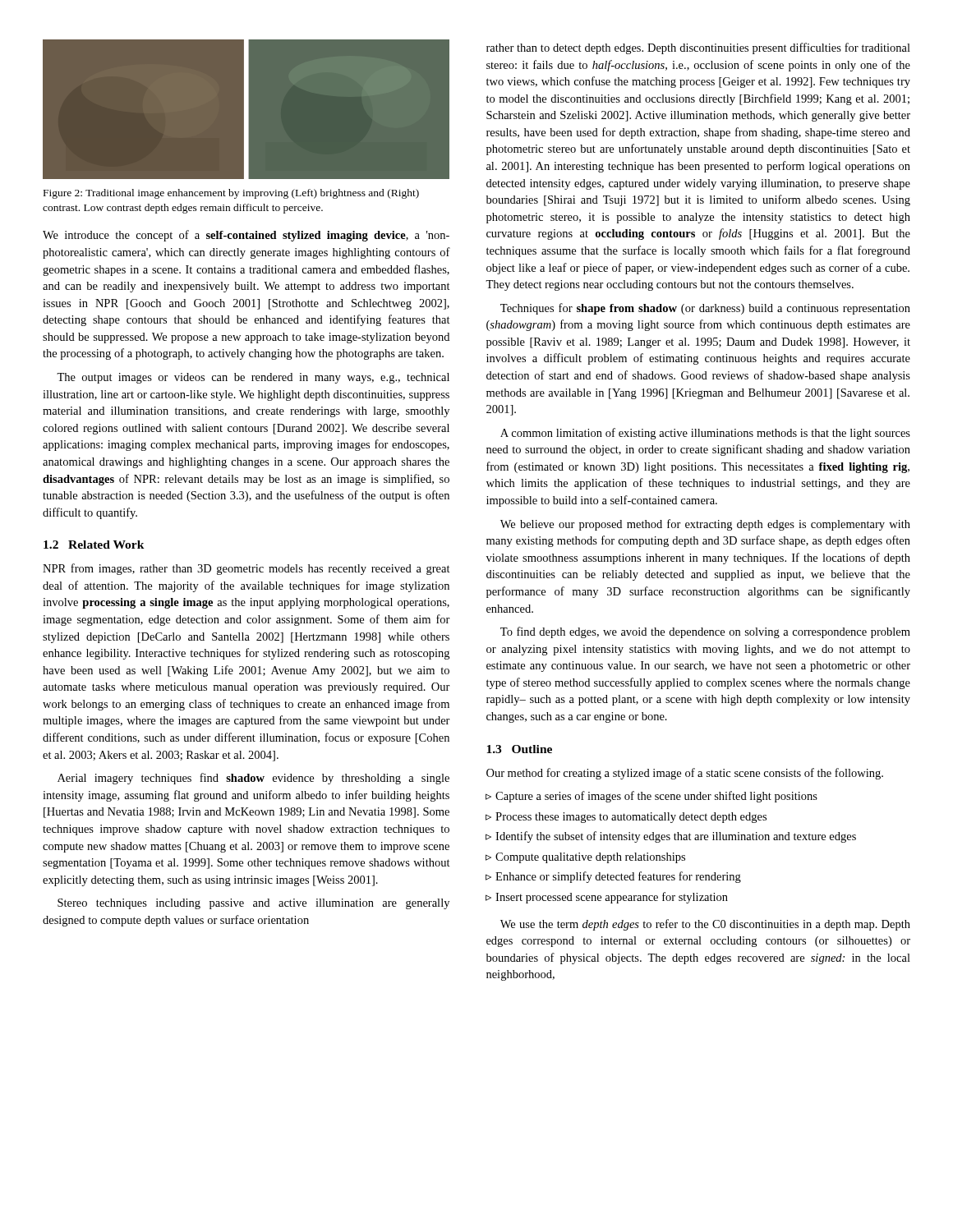953x1232 pixels.
Task: Click on the text block with the text "NPR from images, rather than 3D geometric models"
Action: tap(246, 662)
